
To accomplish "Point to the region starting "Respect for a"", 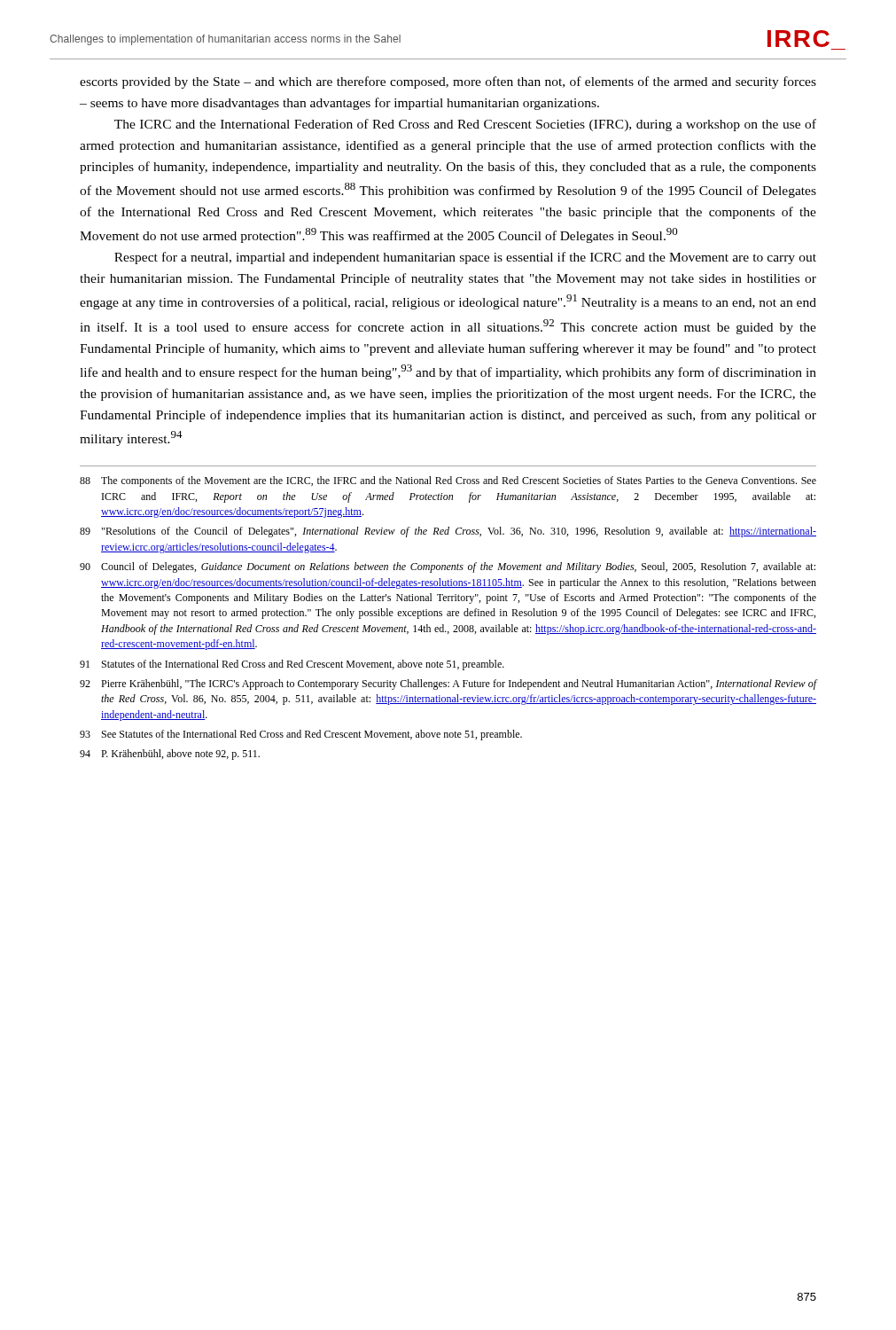I will tap(448, 348).
